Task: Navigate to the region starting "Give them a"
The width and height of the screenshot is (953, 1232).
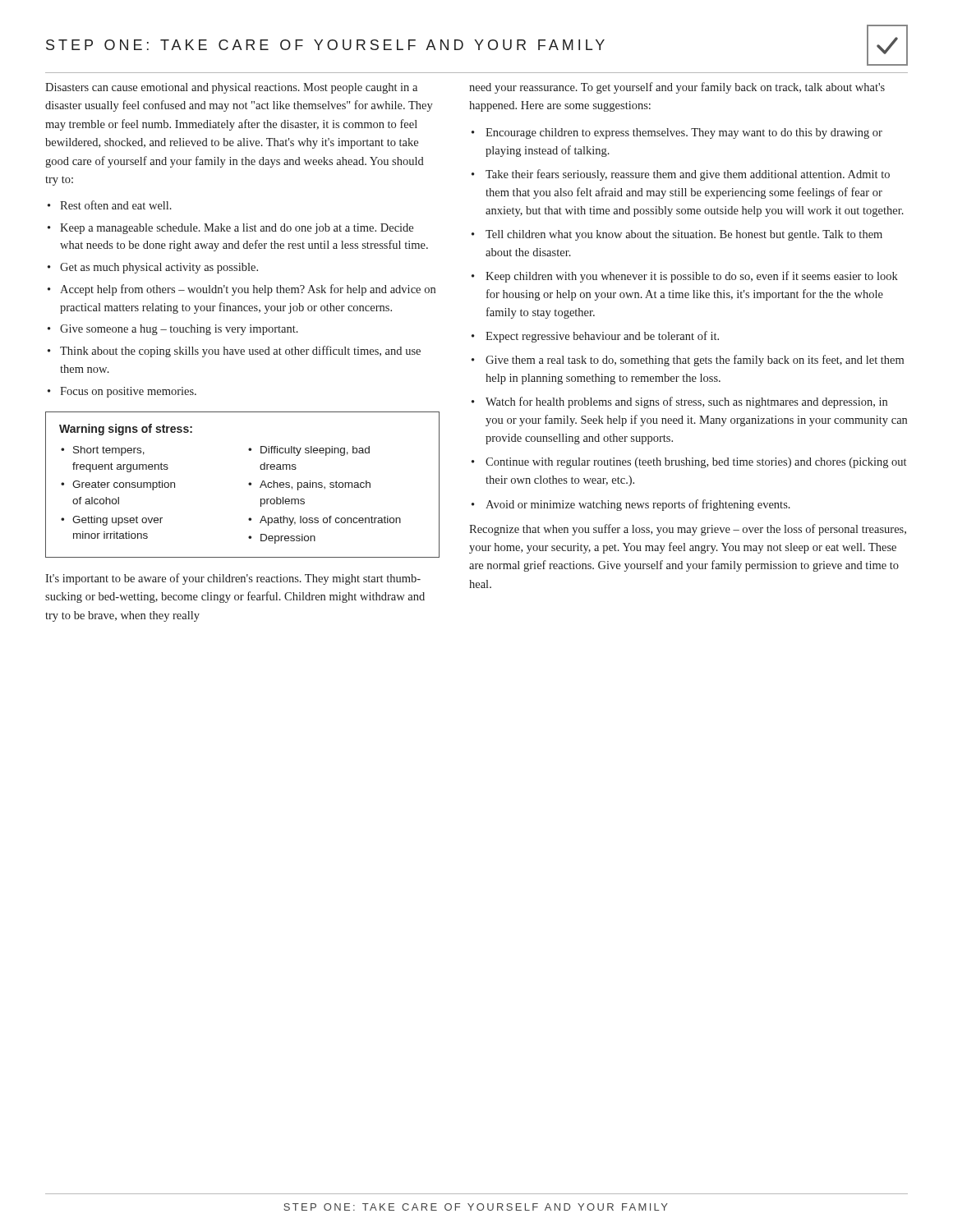Action: click(695, 369)
